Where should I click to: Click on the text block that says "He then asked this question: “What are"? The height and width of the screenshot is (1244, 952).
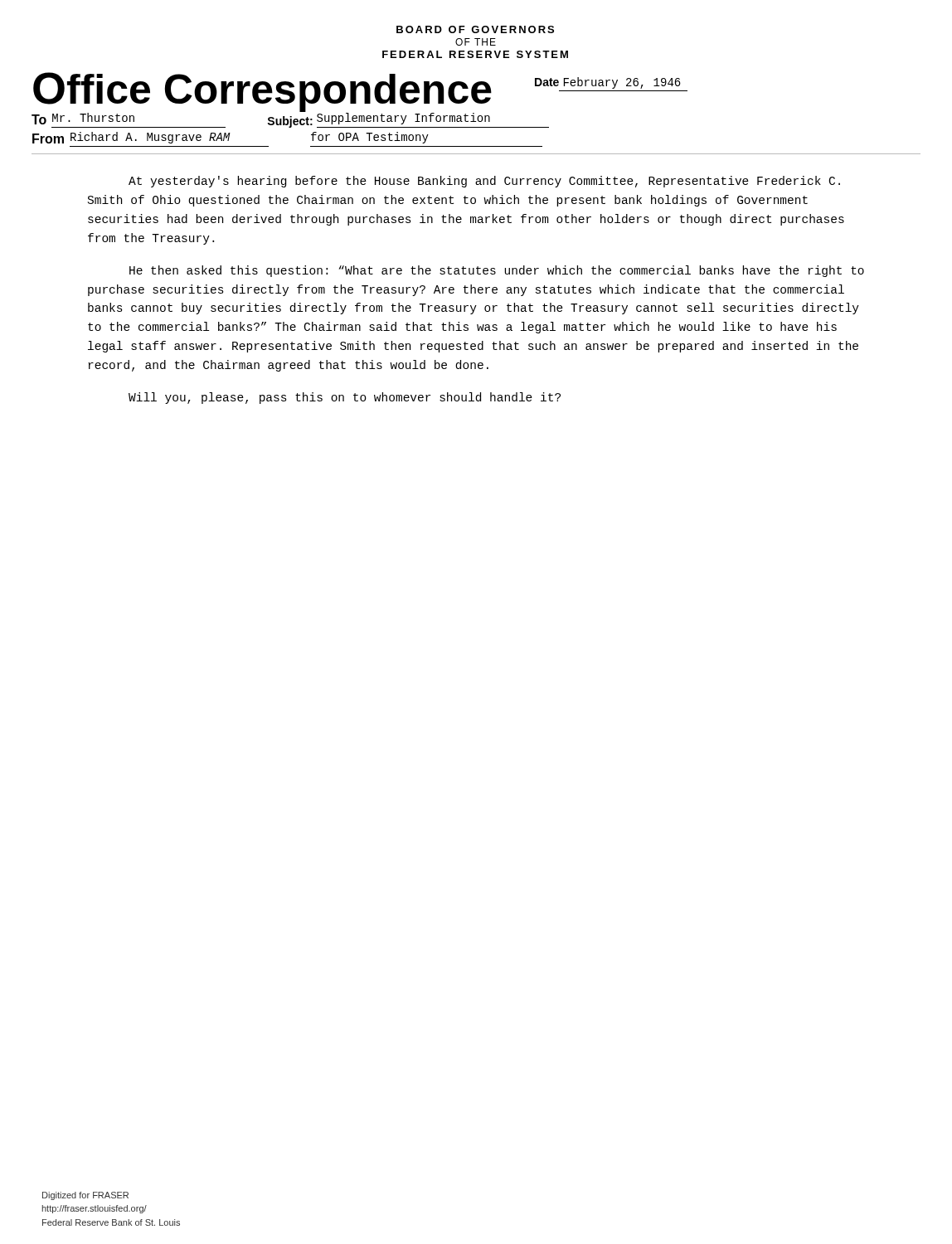[x=476, y=318]
